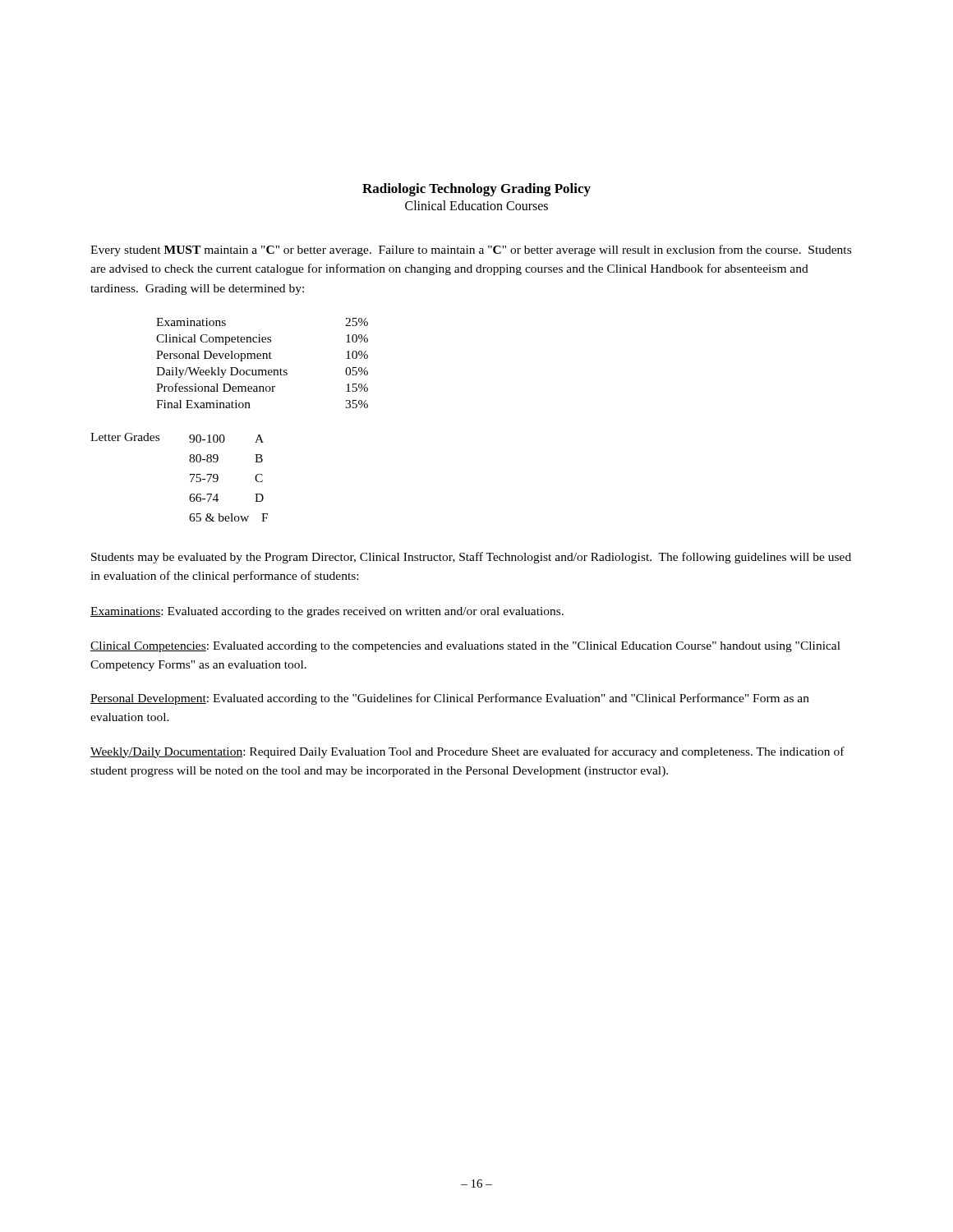
Task: Find the region starting "Weekly/Daily Documentation: Required Daily Evaluation Tool"
Action: (x=467, y=760)
